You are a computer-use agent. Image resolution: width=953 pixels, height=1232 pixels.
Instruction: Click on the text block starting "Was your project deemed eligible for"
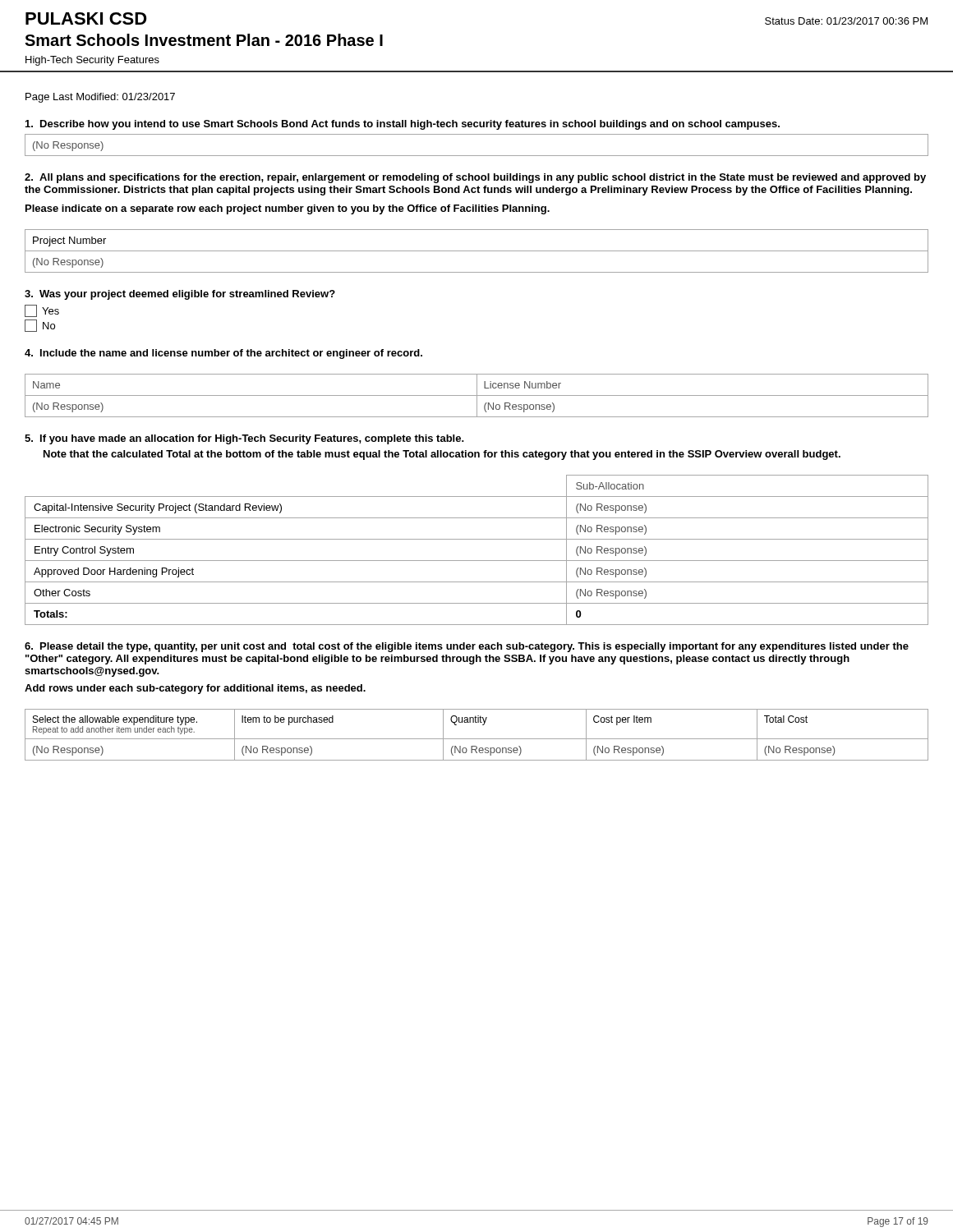180,295
